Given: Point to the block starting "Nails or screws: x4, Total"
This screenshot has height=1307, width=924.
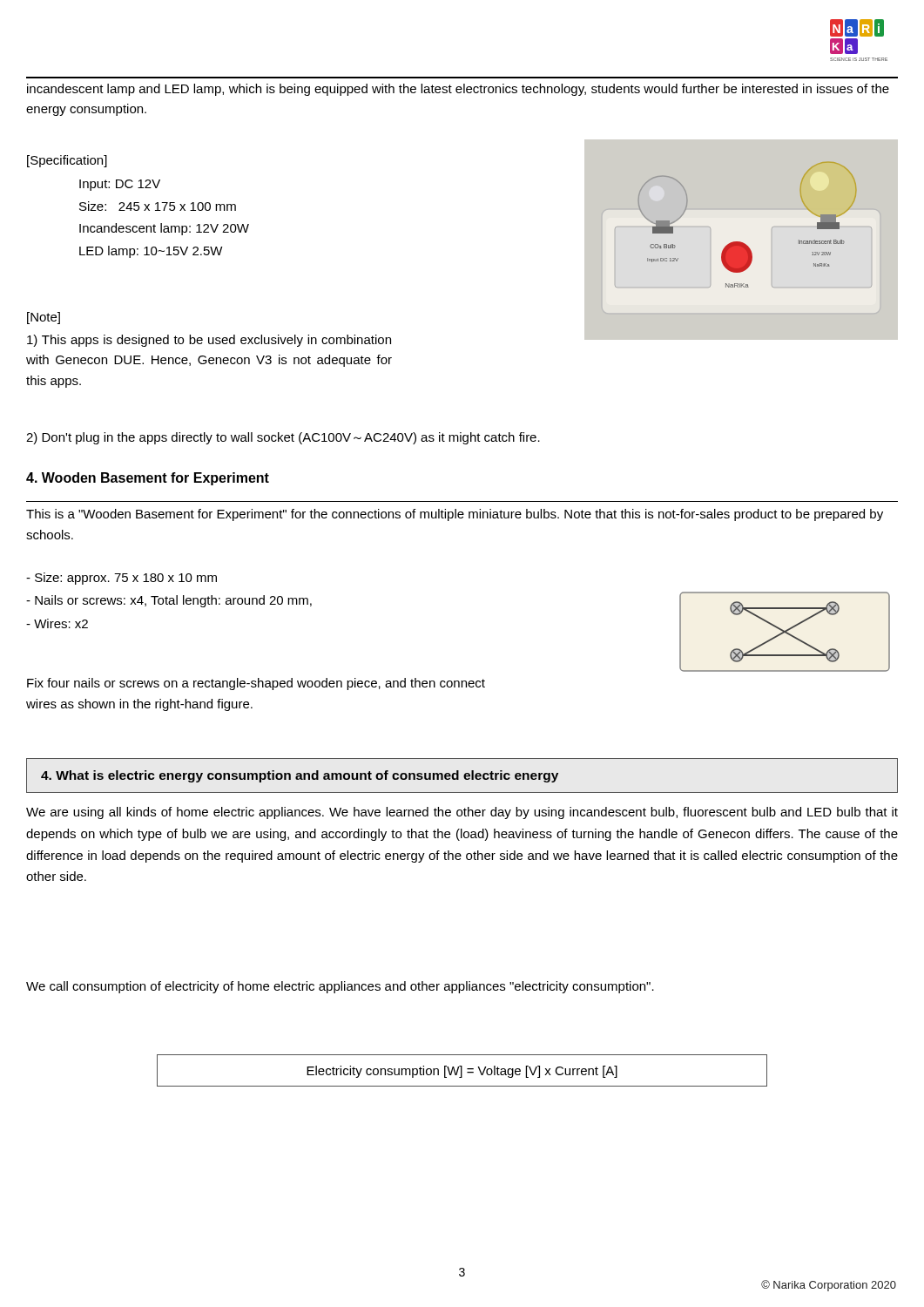Looking at the screenshot, I should pos(169,600).
